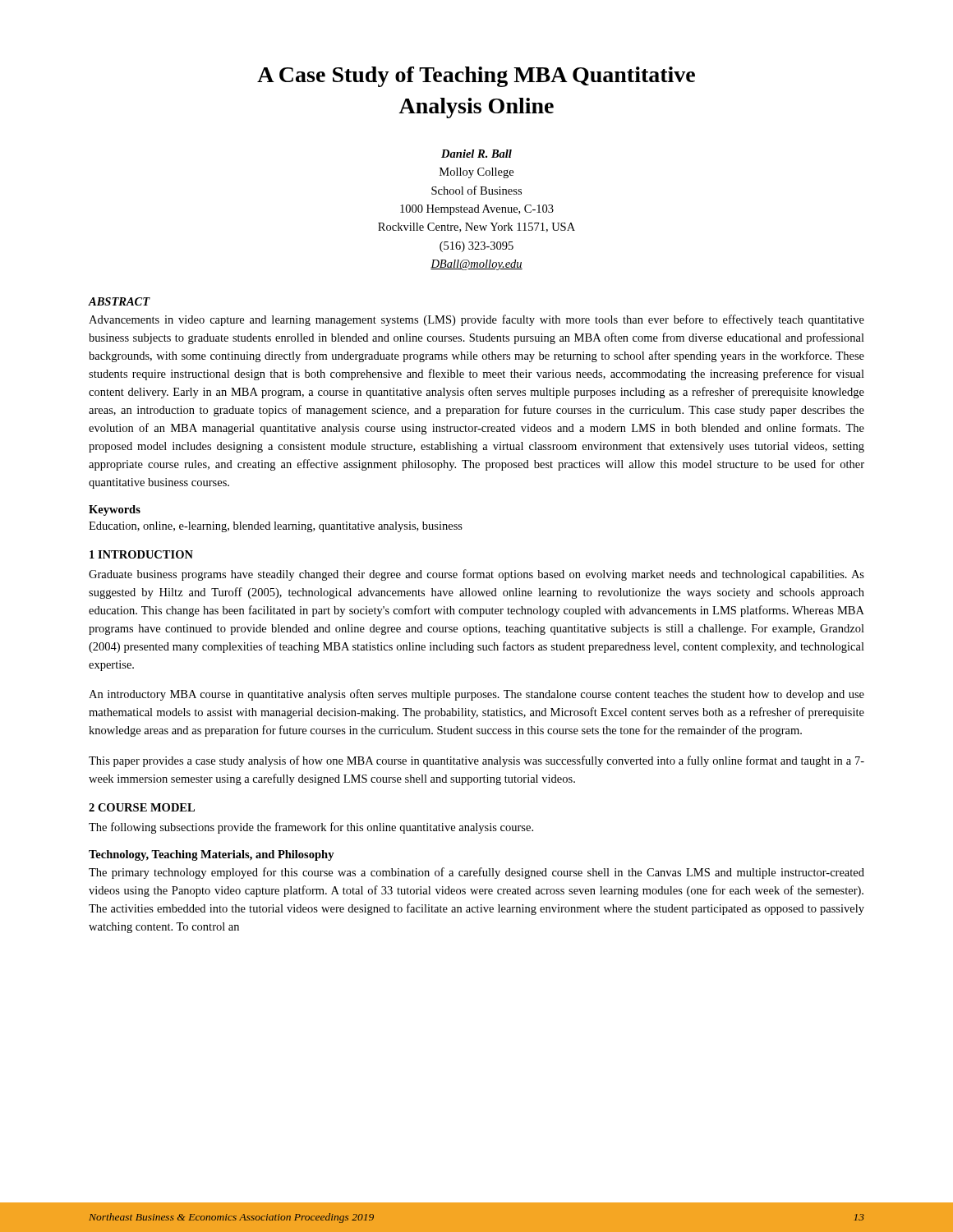Viewport: 953px width, 1232px height.
Task: Click on the region starting "Daniel R. Ball Molloy College"
Action: (x=476, y=209)
